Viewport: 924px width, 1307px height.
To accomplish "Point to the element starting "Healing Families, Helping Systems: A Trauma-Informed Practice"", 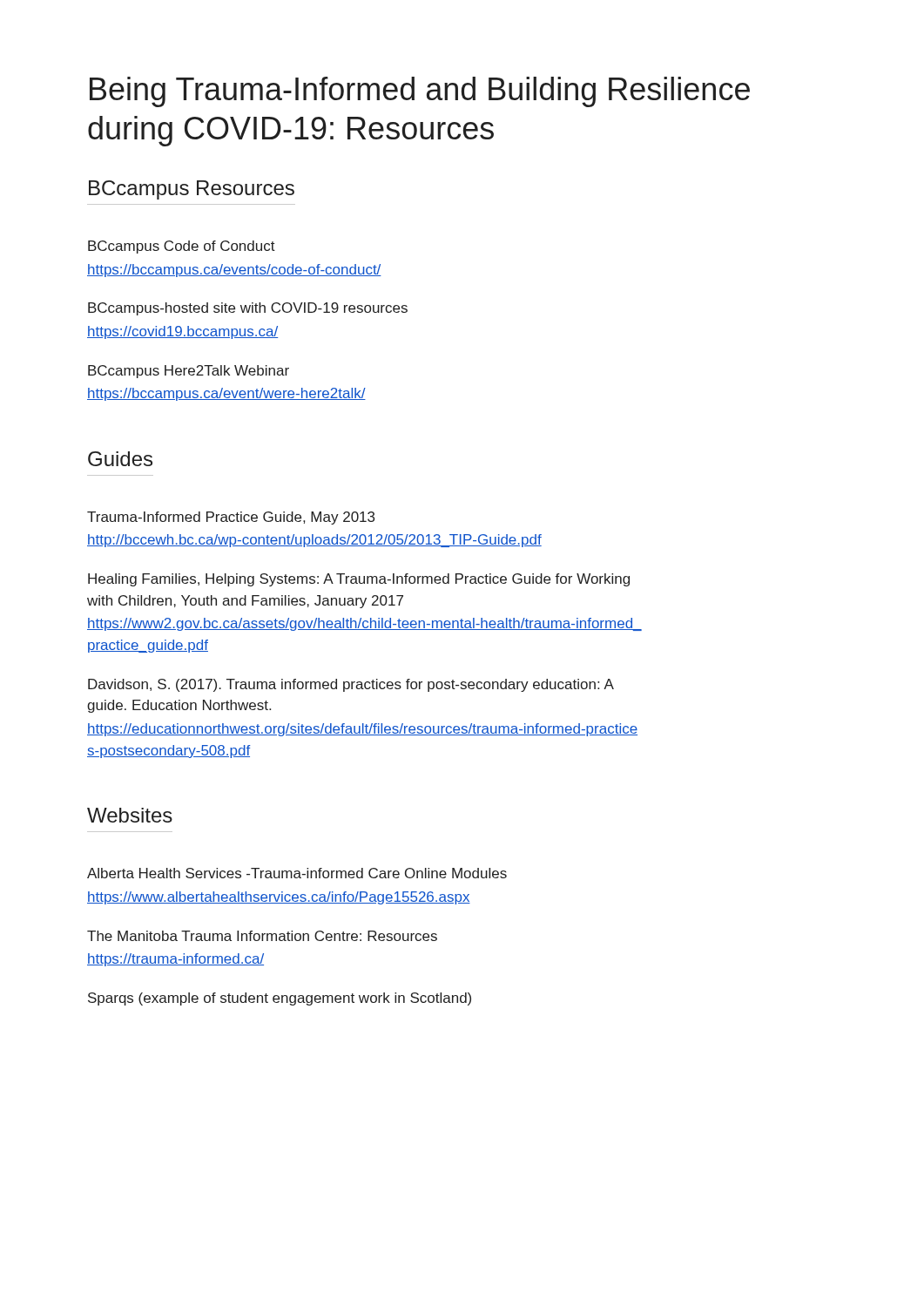I will [462, 611].
